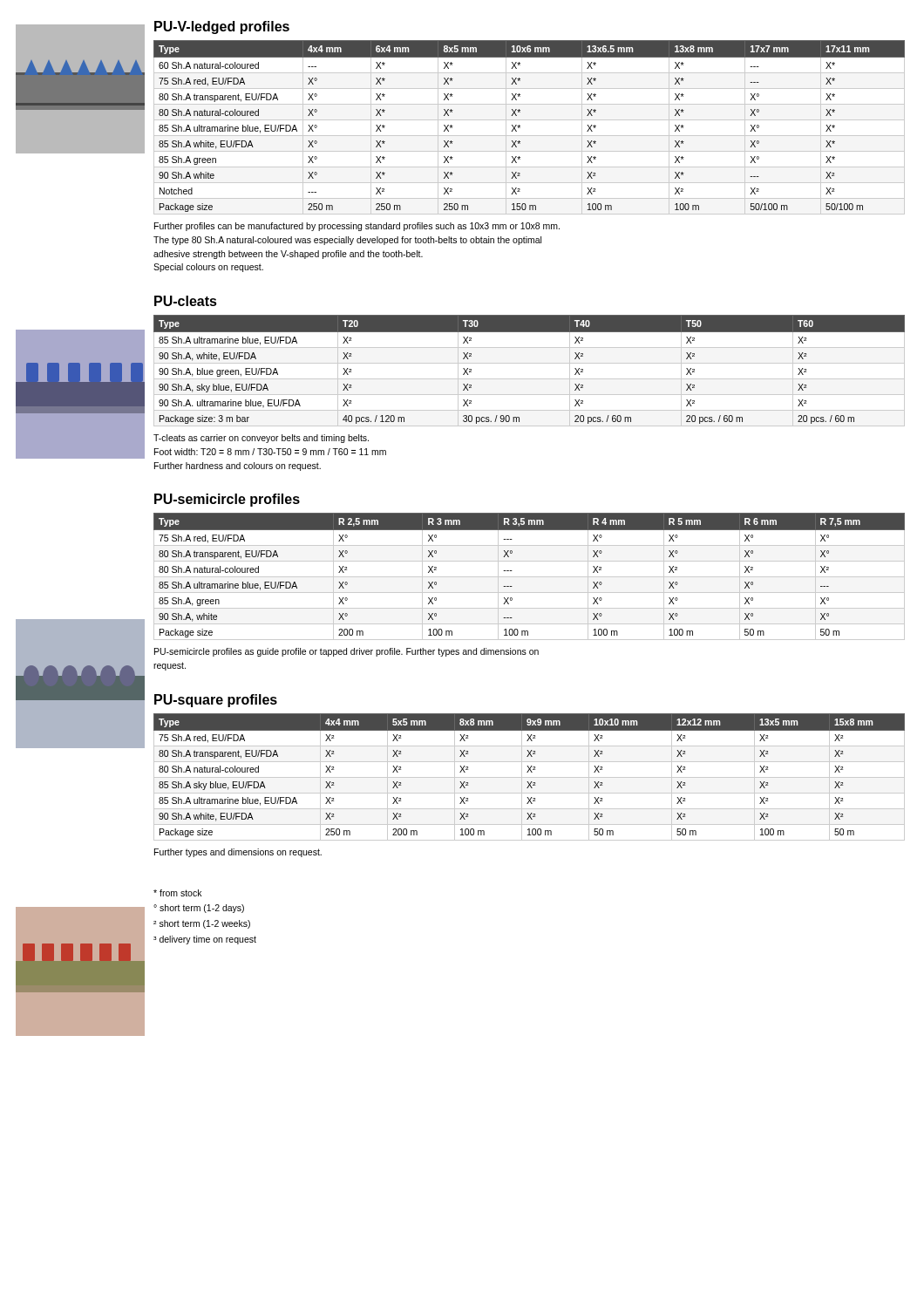Image resolution: width=924 pixels, height=1308 pixels.
Task: Select the table that reads "R 6 mm"
Action: coord(529,577)
